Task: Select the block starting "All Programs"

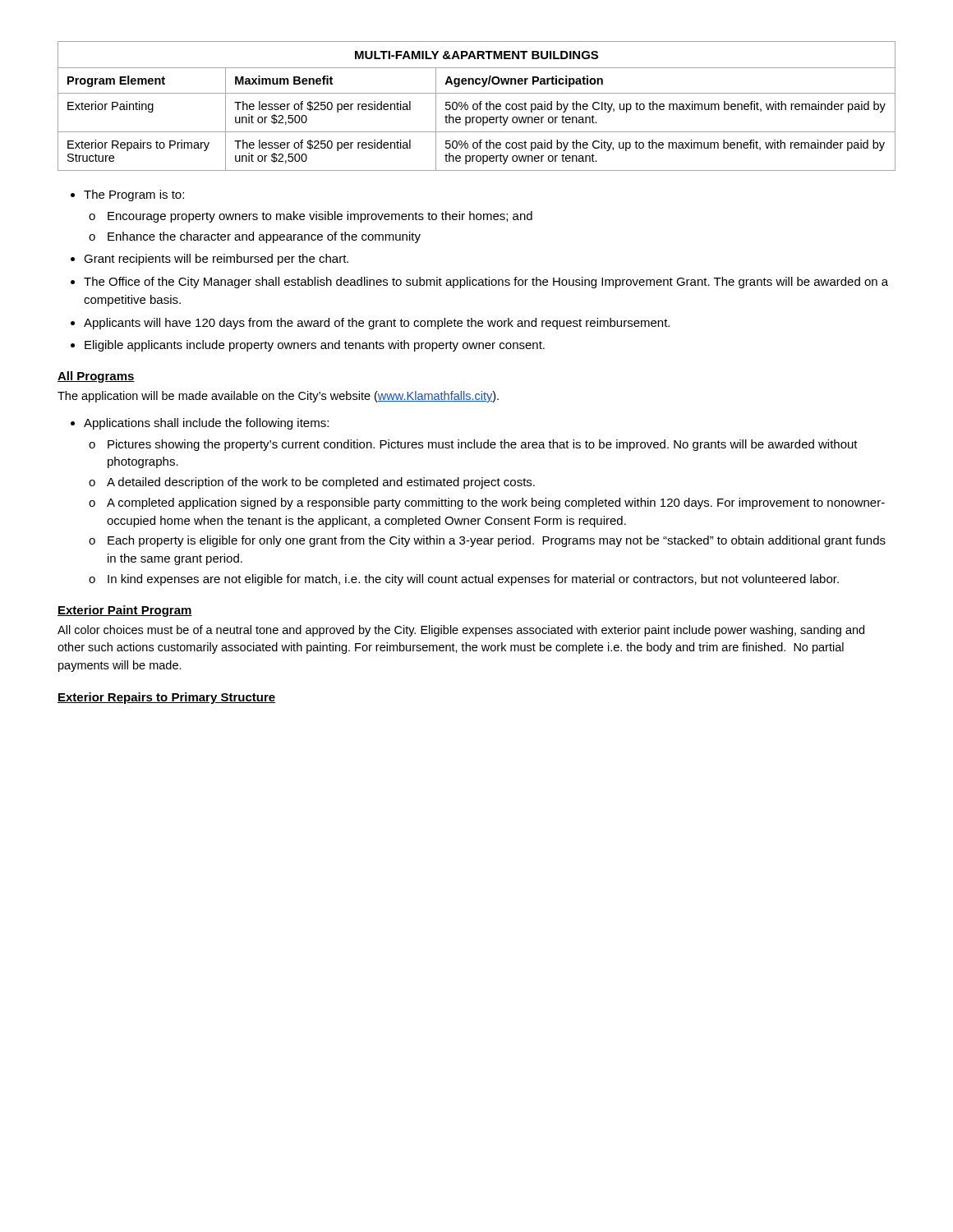Action: tap(96, 377)
